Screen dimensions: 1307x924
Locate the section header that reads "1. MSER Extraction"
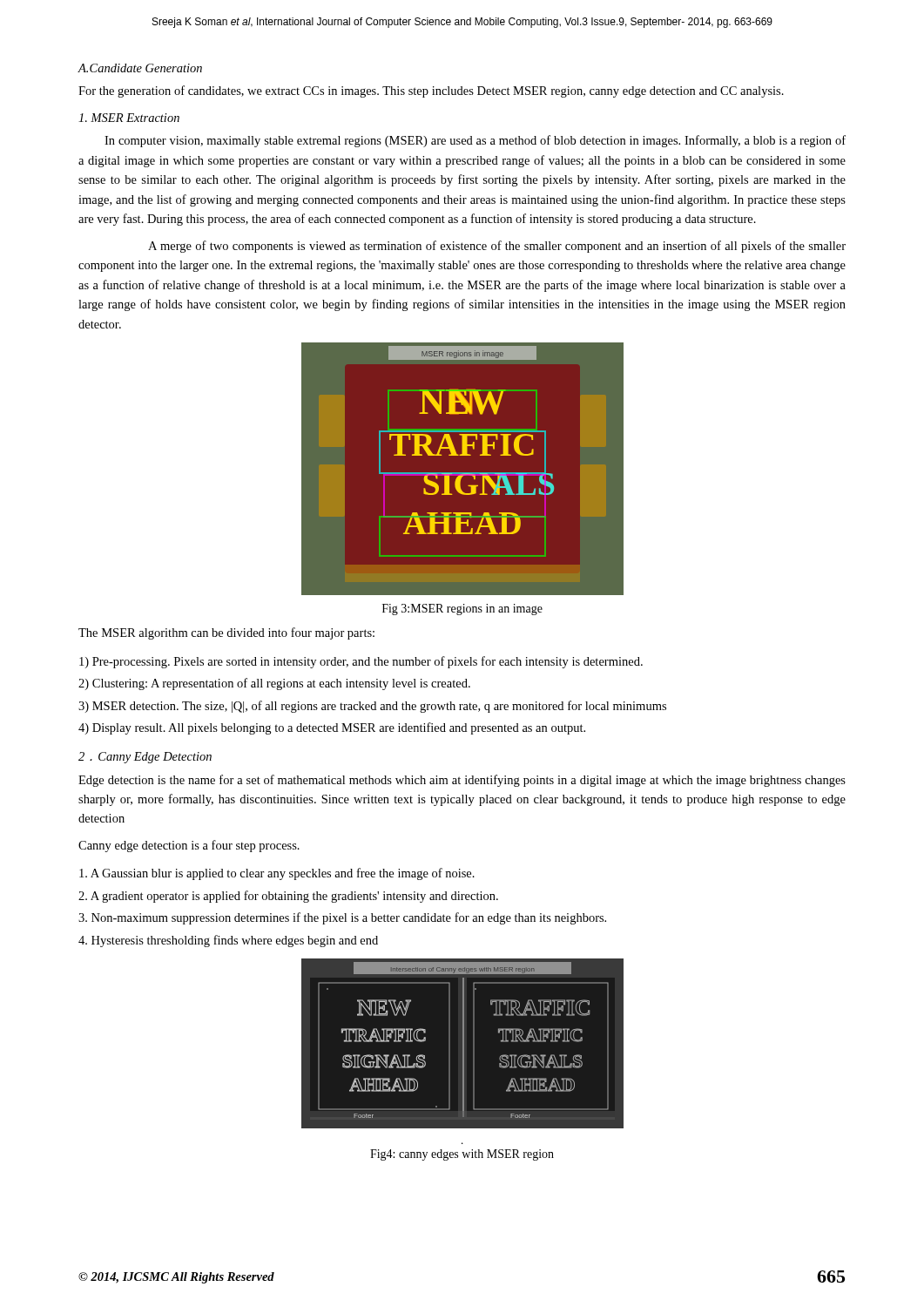[129, 118]
